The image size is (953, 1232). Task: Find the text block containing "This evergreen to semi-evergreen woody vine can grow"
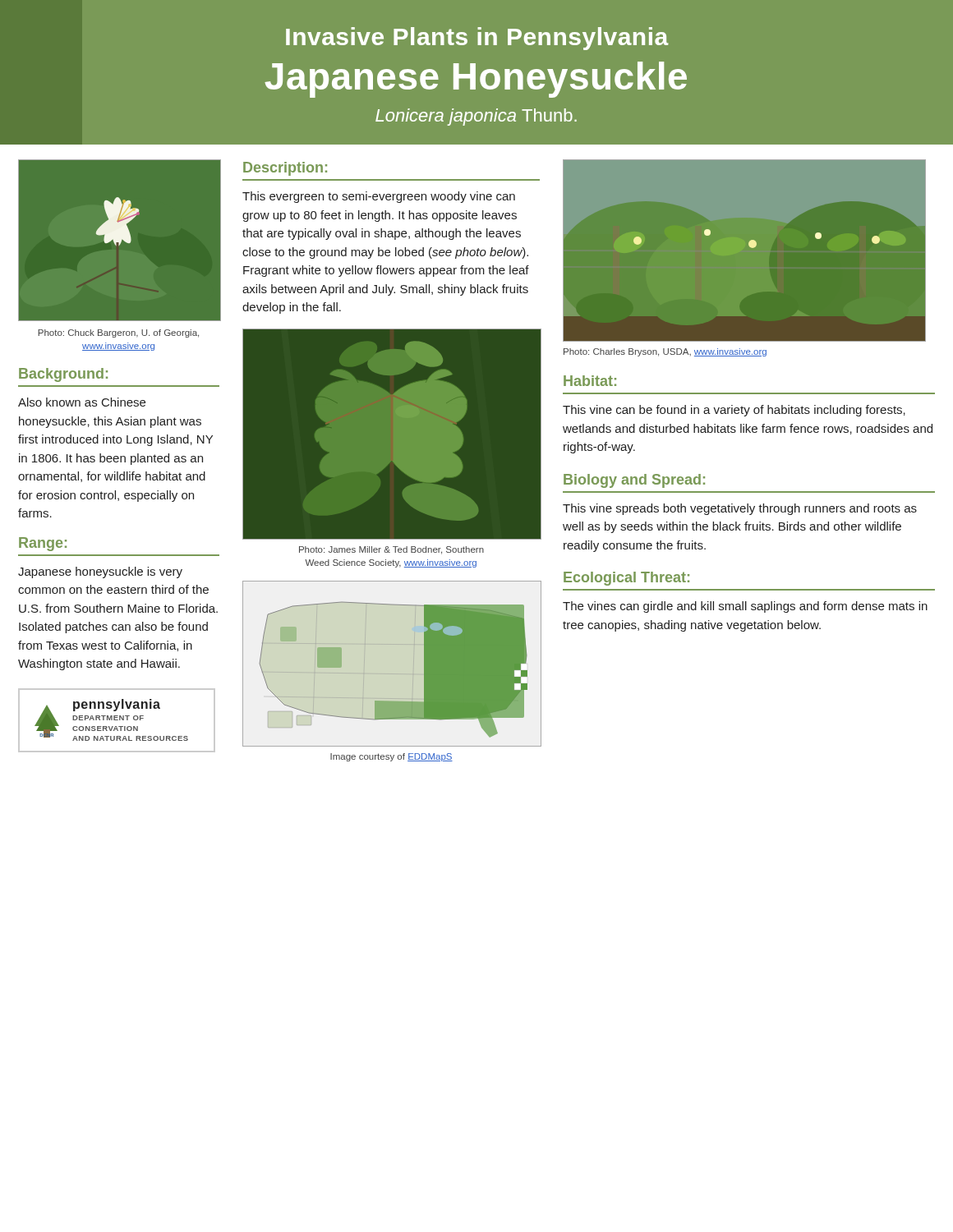386,251
